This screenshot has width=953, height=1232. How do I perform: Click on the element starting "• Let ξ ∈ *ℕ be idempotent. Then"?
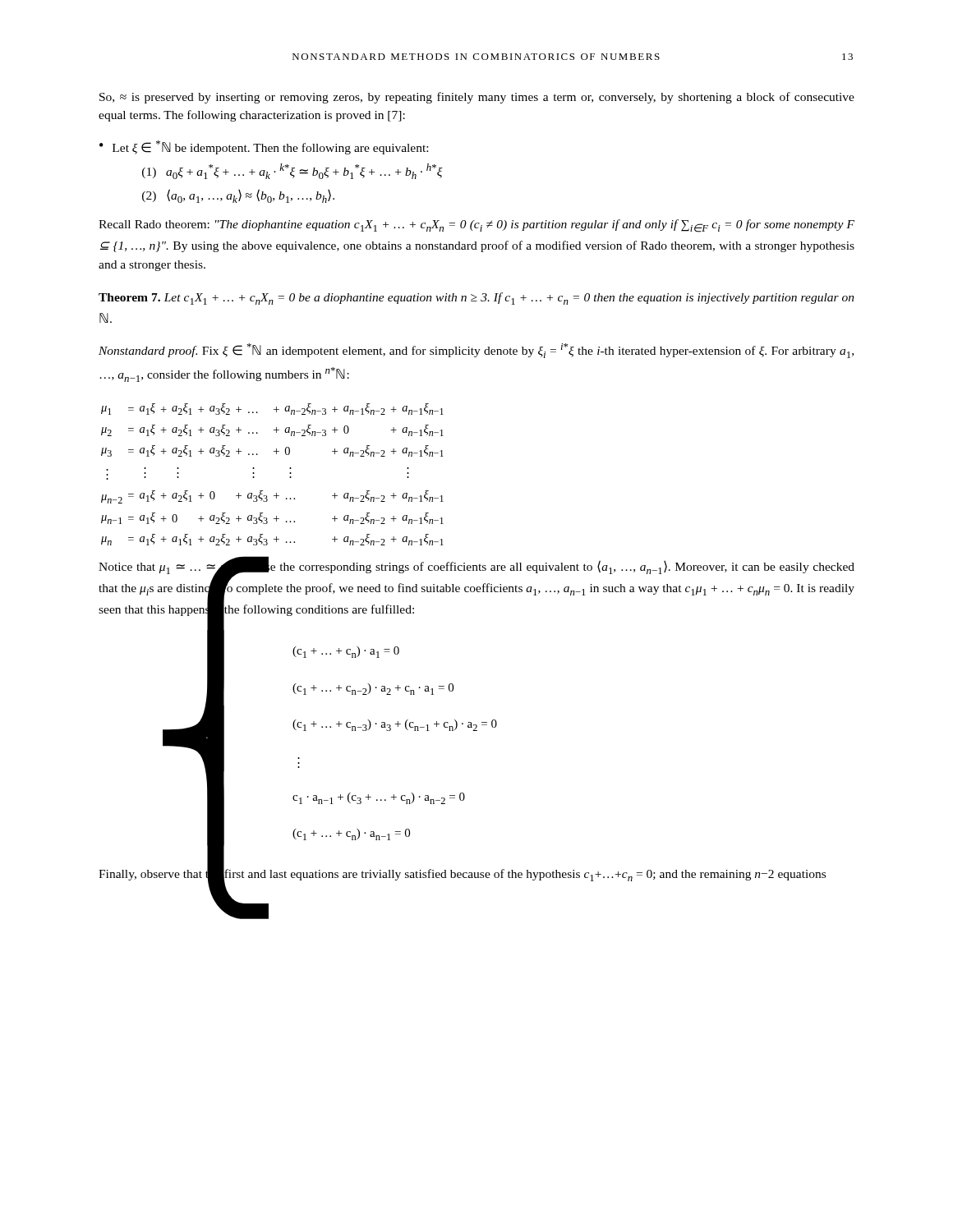point(264,147)
